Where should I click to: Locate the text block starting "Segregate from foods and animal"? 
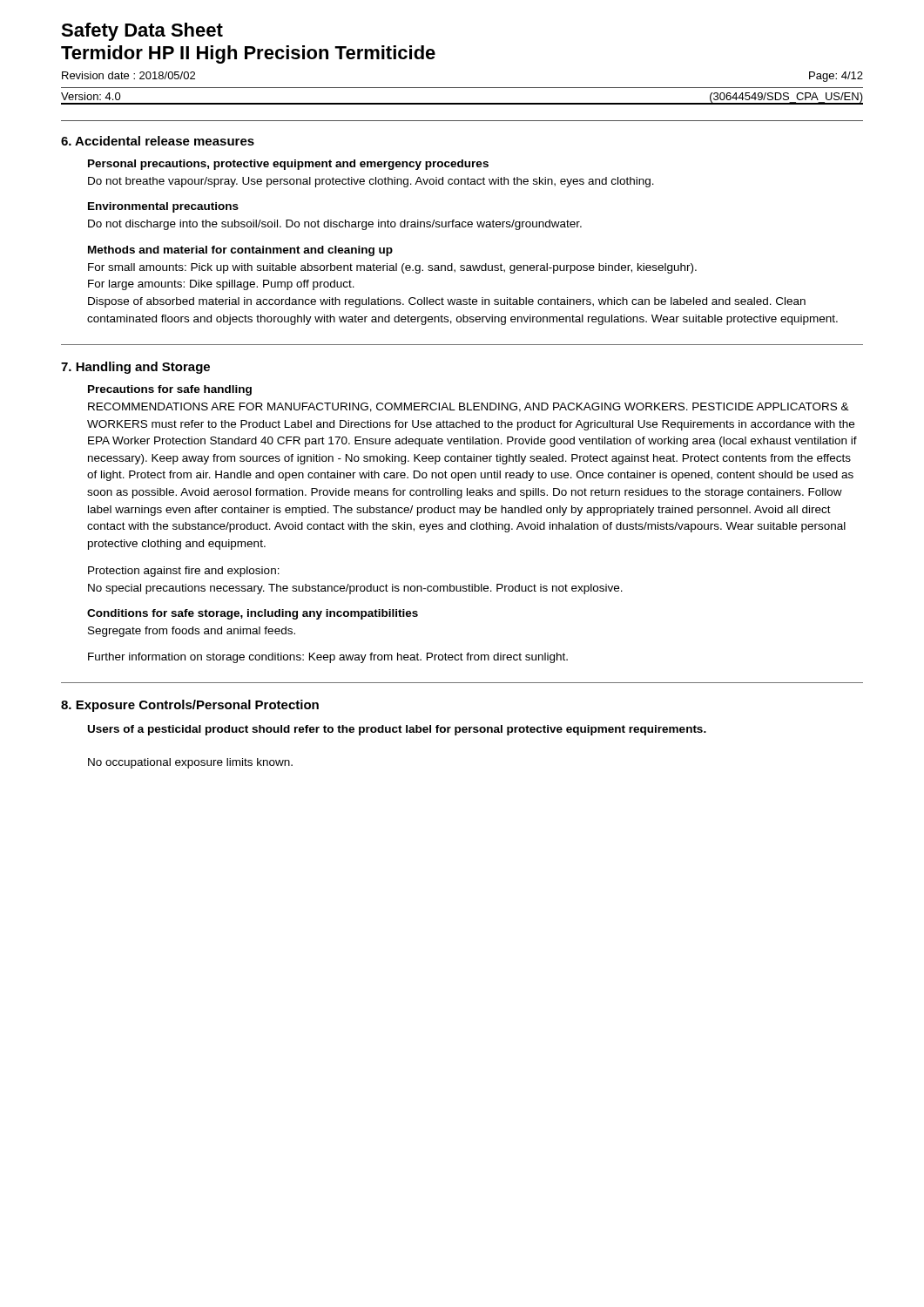point(192,631)
